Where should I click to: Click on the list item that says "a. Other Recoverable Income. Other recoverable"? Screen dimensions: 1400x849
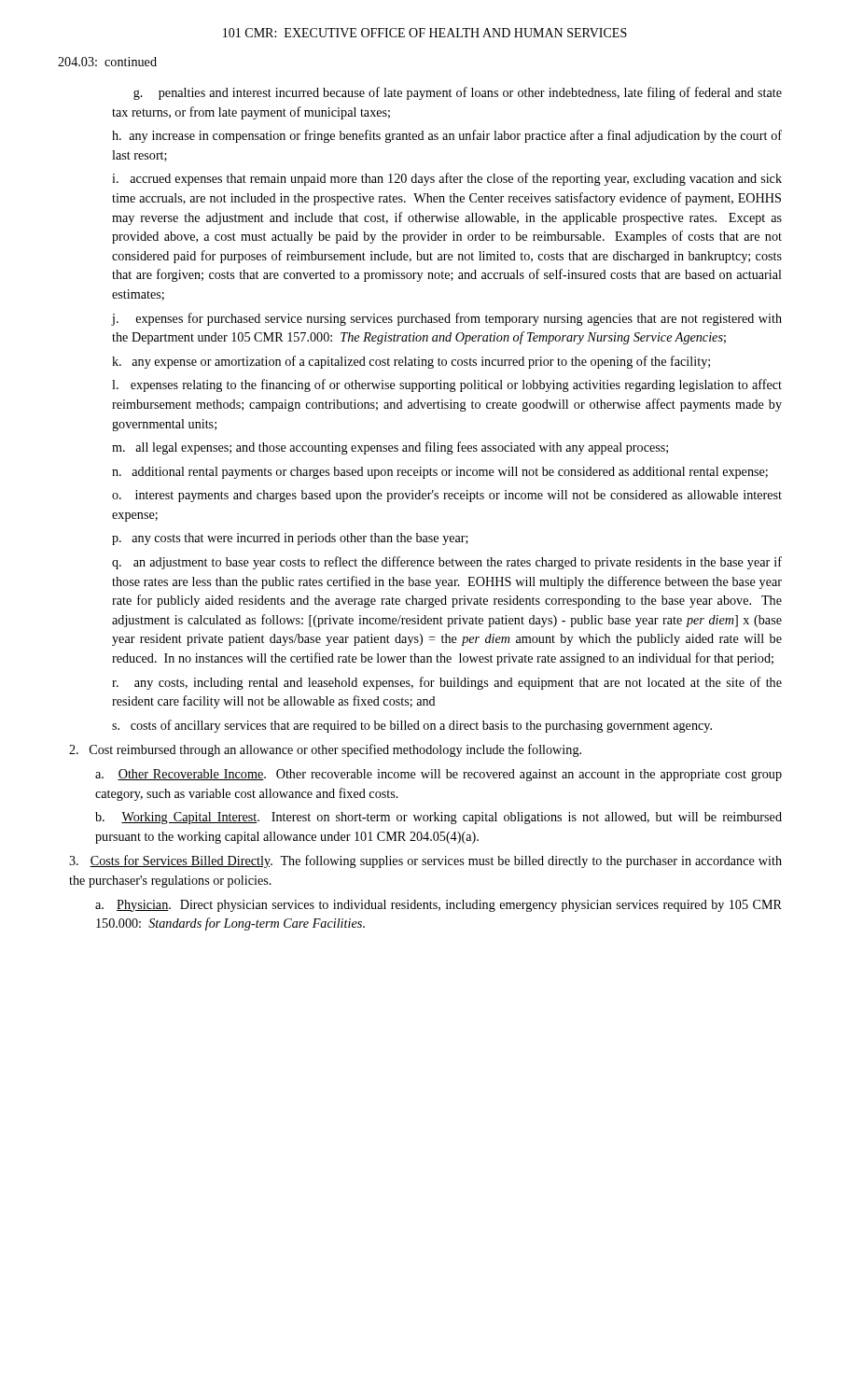[439, 783]
